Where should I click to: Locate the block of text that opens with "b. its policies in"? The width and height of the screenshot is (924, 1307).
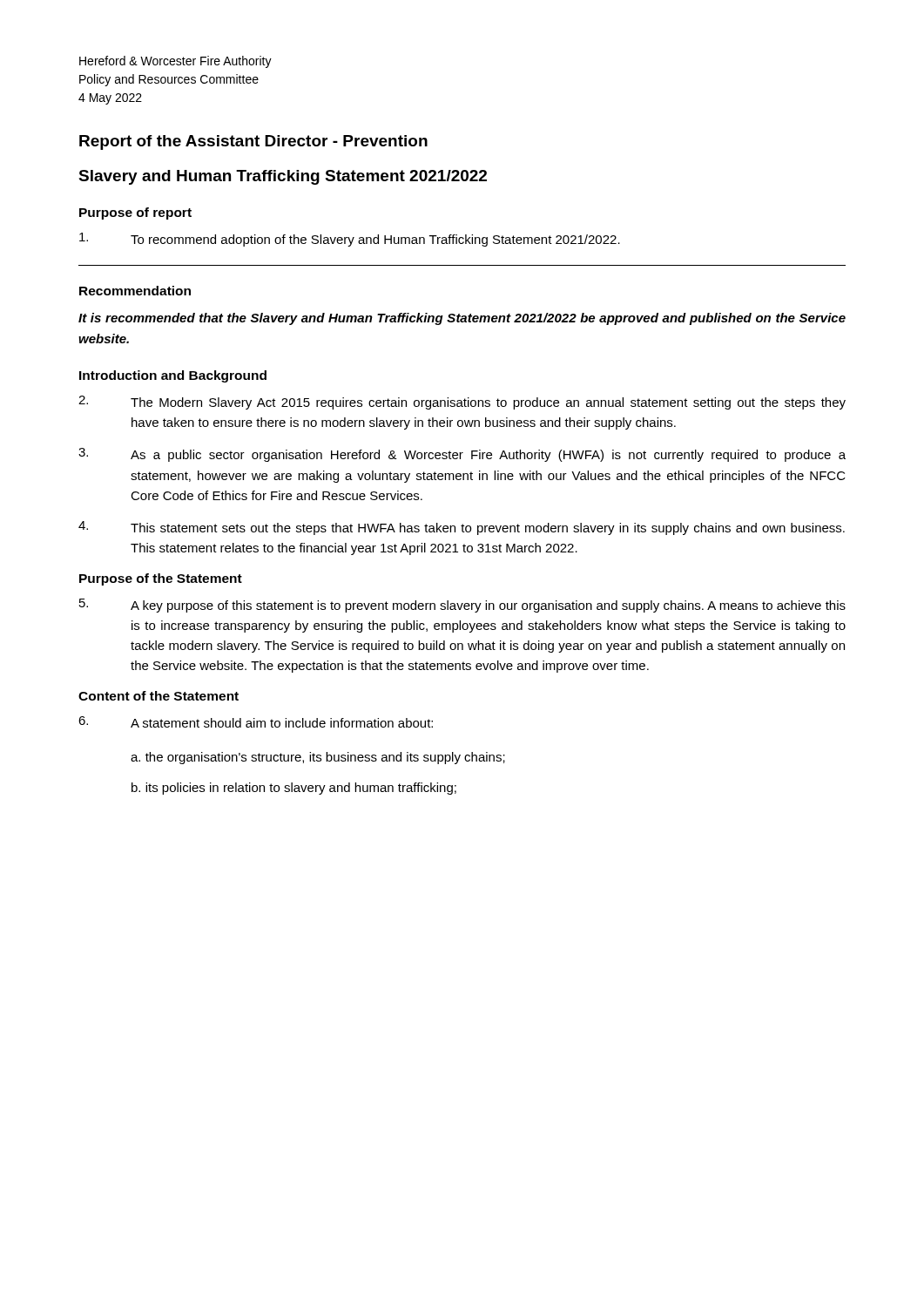coord(294,787)
